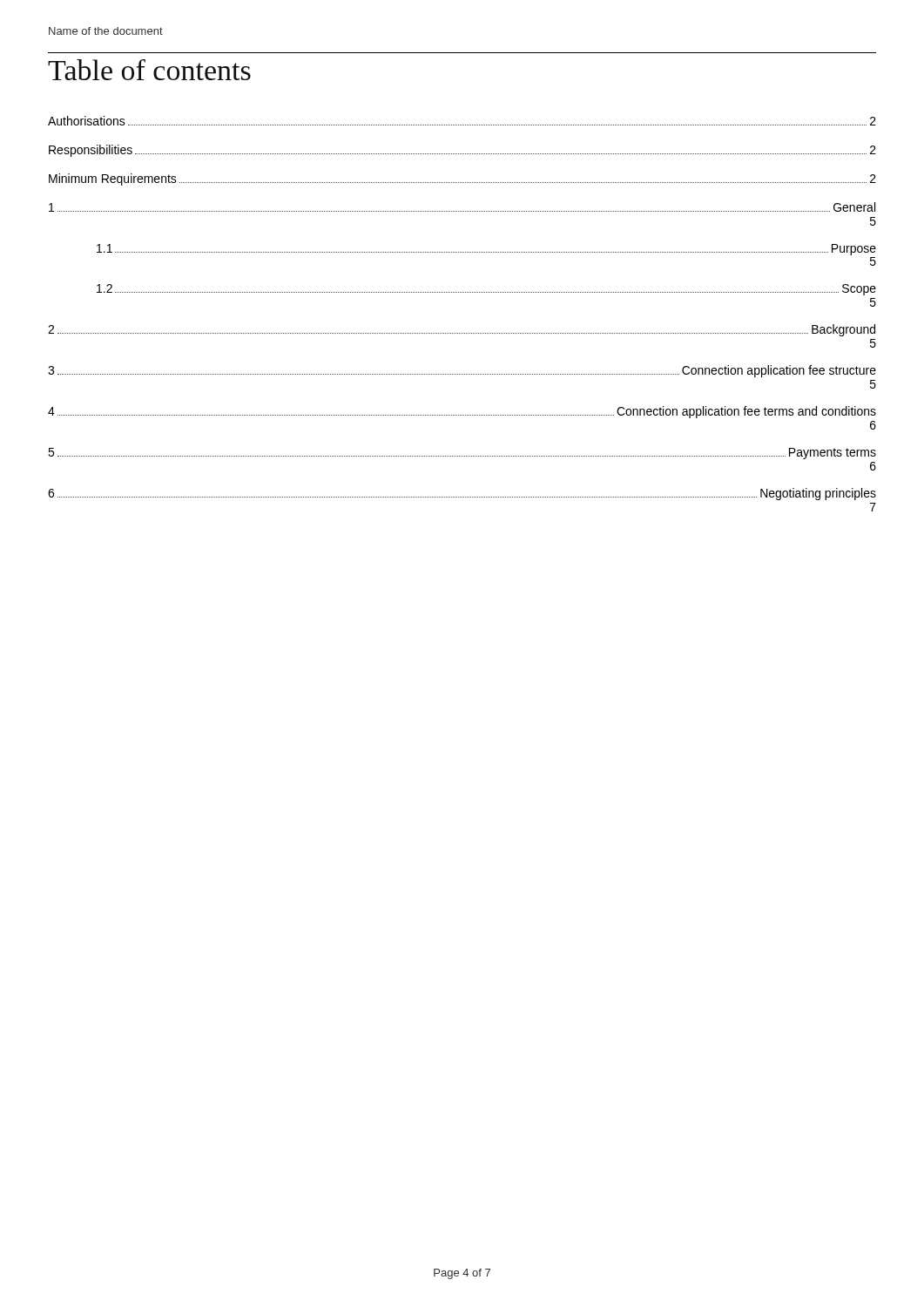
Task: Click on the passage starting "5 Payments terms 6"
Action: point(462,459)
